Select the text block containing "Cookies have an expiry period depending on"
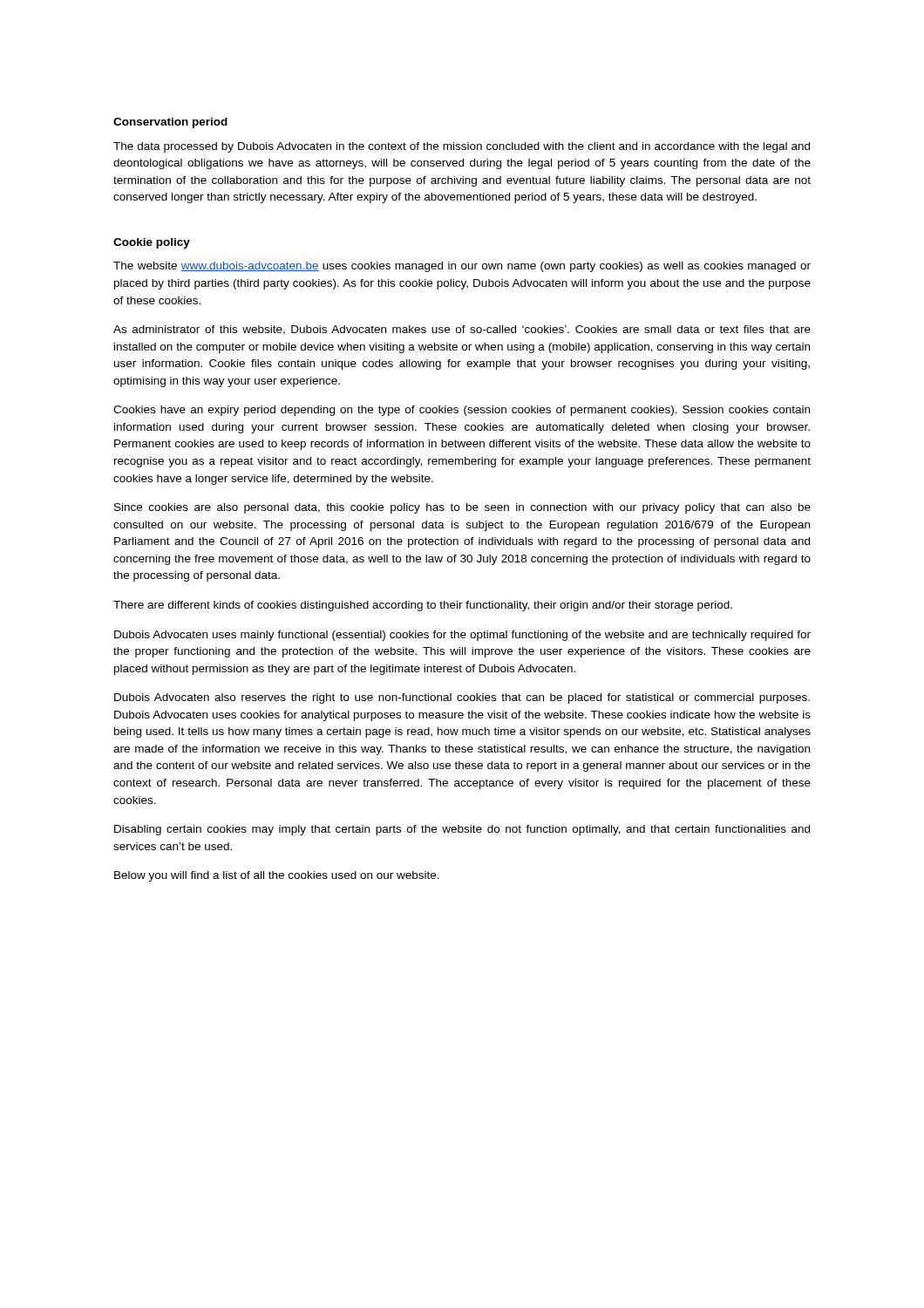The image size is (924, 1308). pyautogui.click(x=462, y=444)
